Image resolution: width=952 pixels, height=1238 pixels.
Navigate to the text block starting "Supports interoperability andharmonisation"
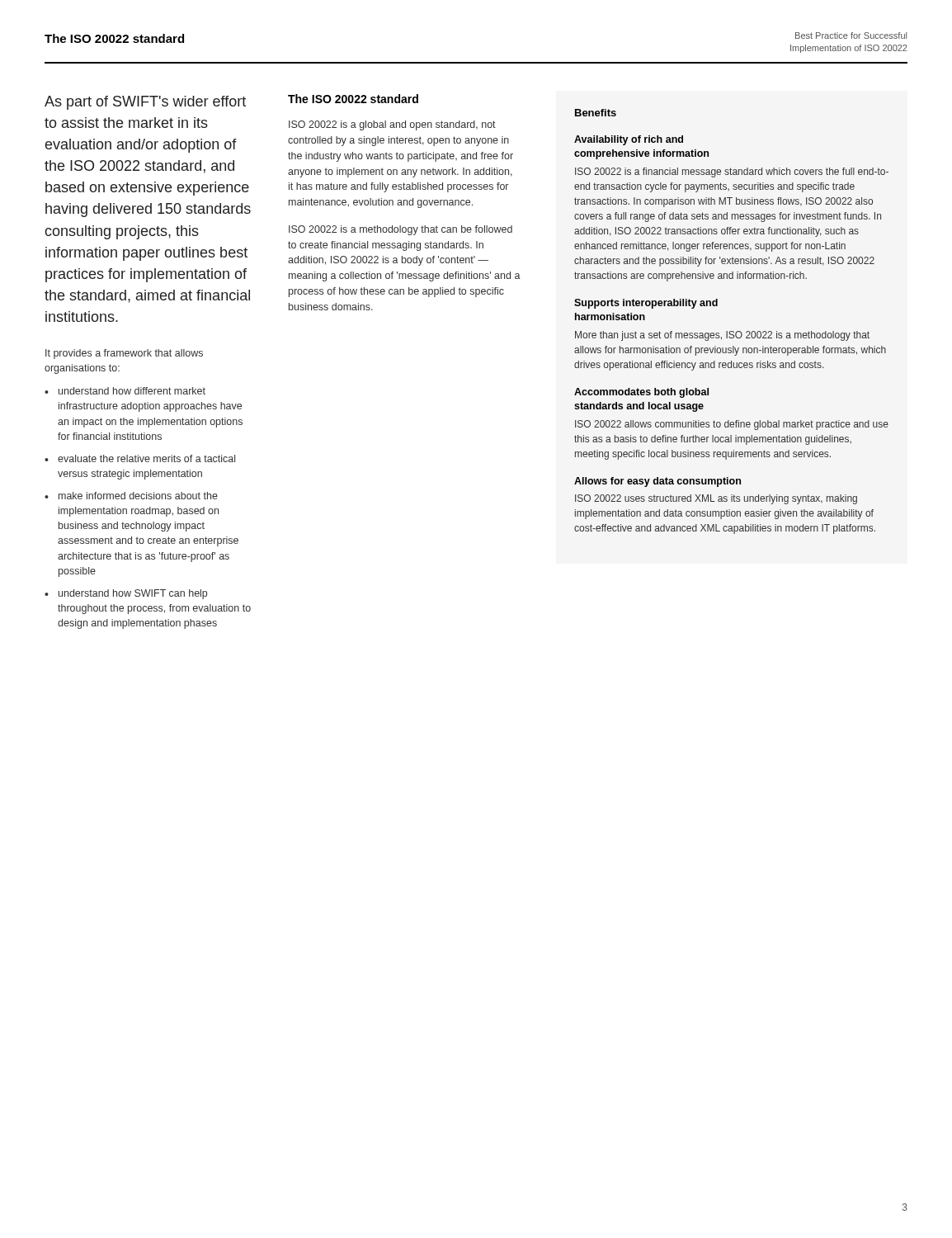coord(646,310)
